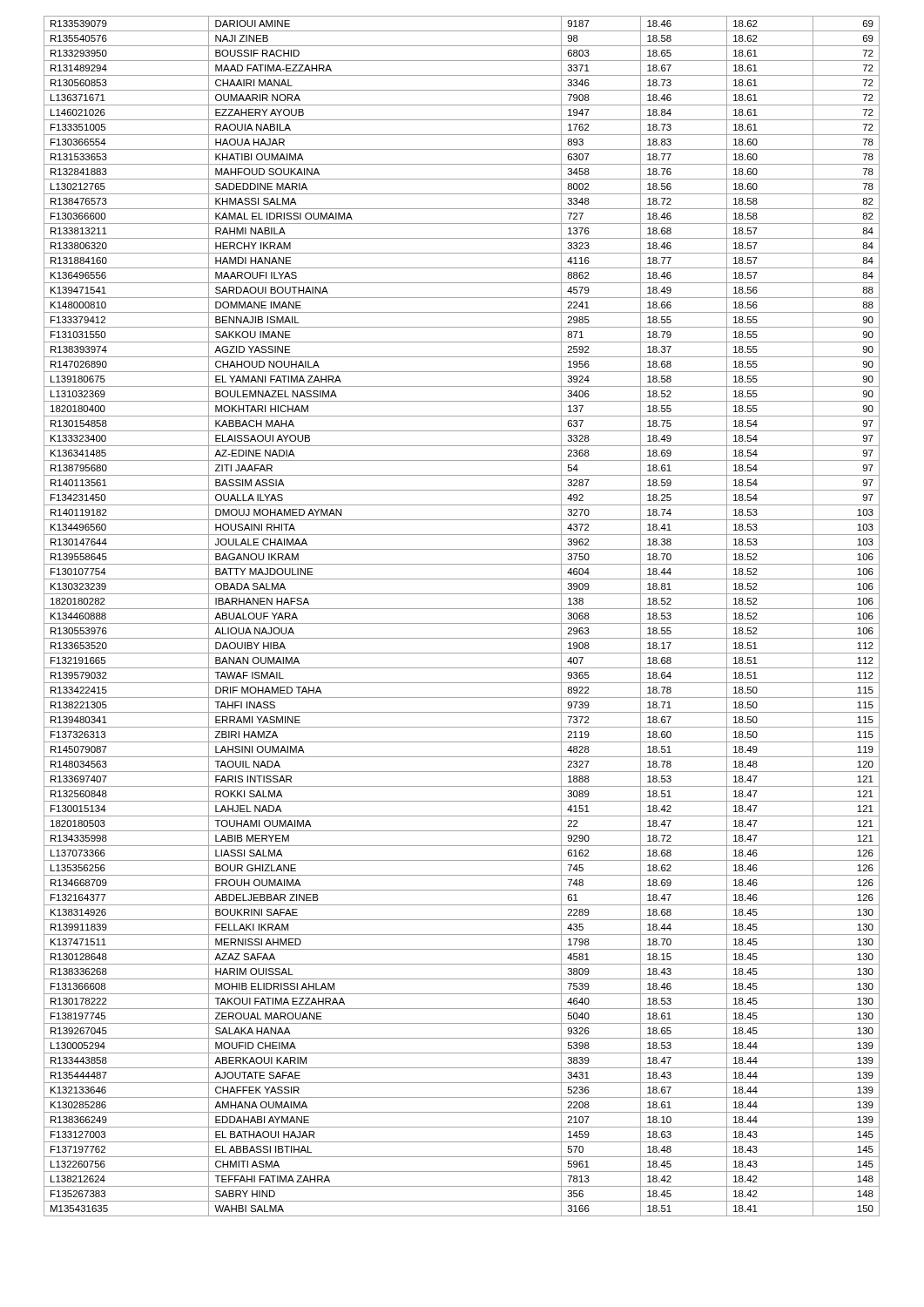Click on the table containing "BAGANOU IKRAM"
924x1307 pixels.
(462, 616)
